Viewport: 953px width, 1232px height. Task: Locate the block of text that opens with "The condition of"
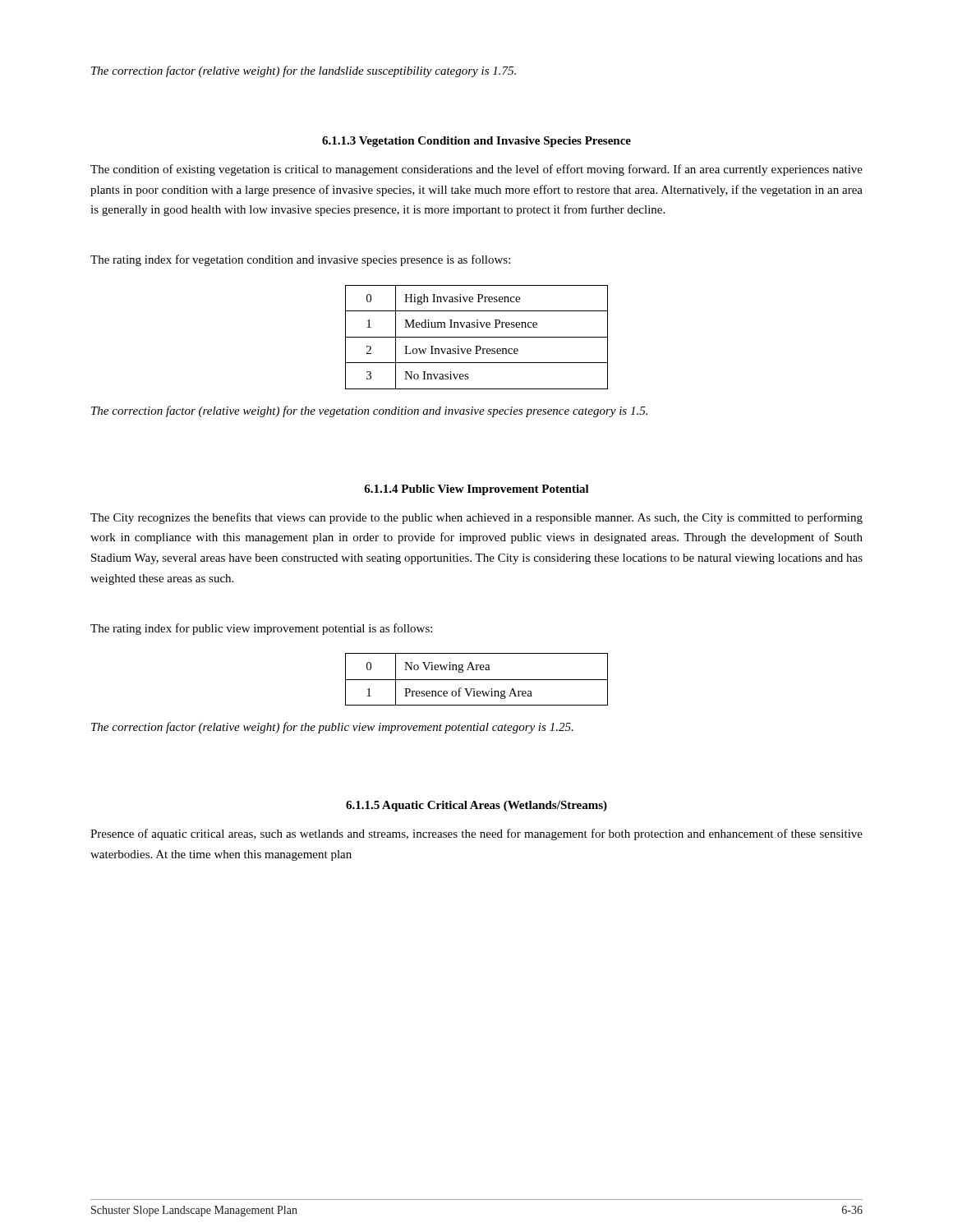[x=476, y=189]
